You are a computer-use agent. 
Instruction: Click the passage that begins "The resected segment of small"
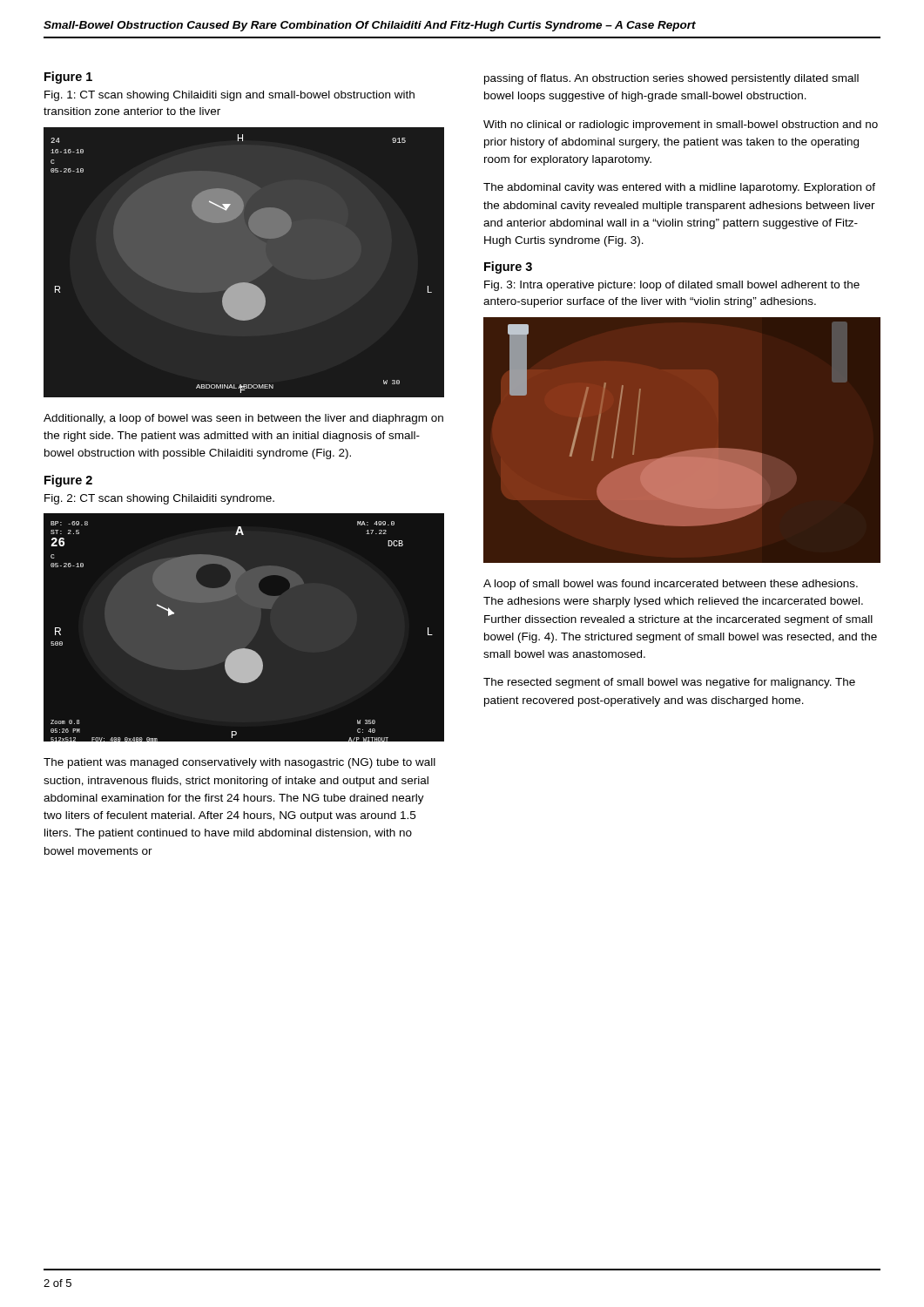click(669, 691)
